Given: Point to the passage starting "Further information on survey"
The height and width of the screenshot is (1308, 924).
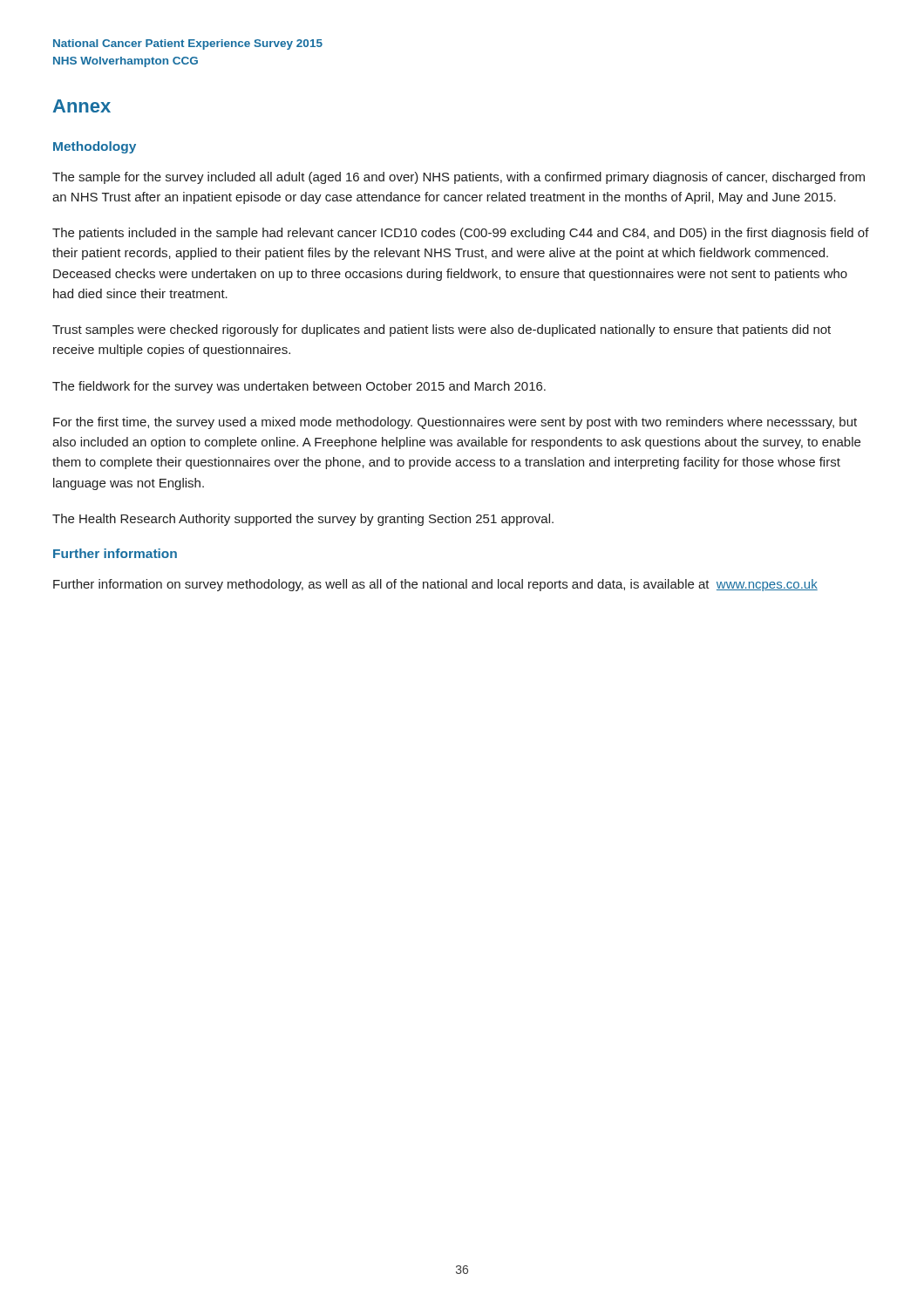Looking at the screenshot, I should [435, 584].
